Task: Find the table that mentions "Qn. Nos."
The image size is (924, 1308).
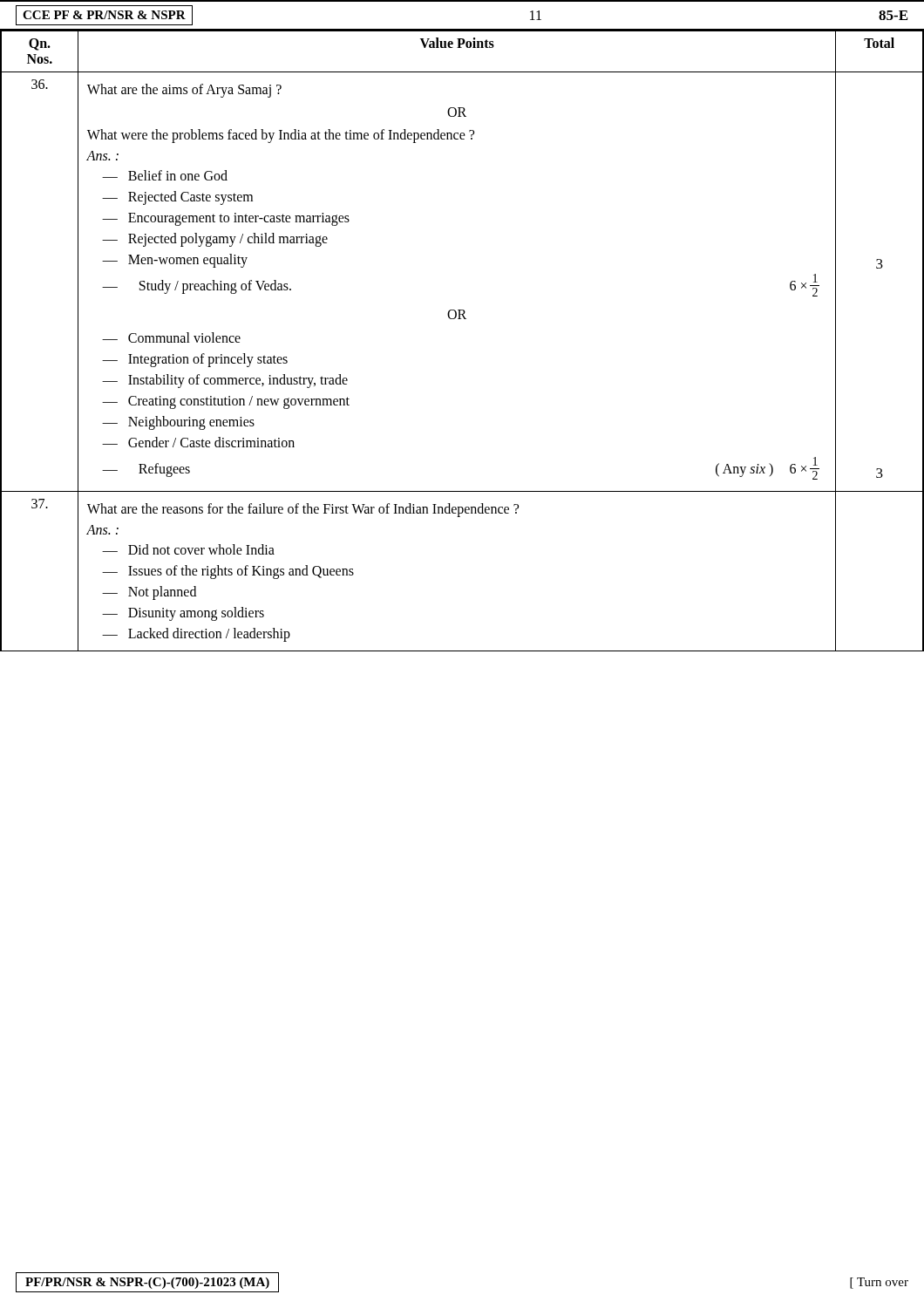Action: pos(462,341)
